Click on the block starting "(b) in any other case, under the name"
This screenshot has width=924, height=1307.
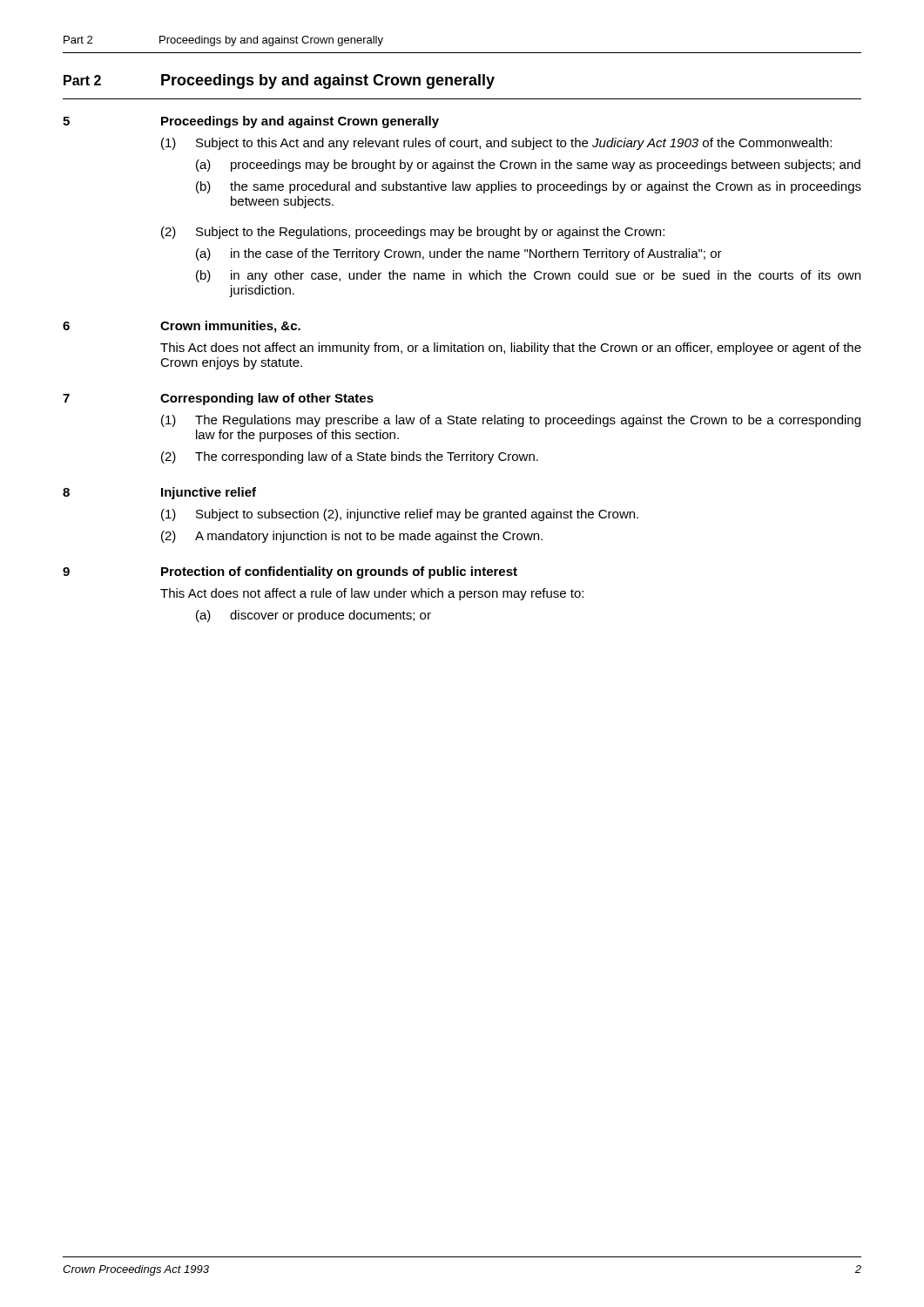tap(528, 282)
